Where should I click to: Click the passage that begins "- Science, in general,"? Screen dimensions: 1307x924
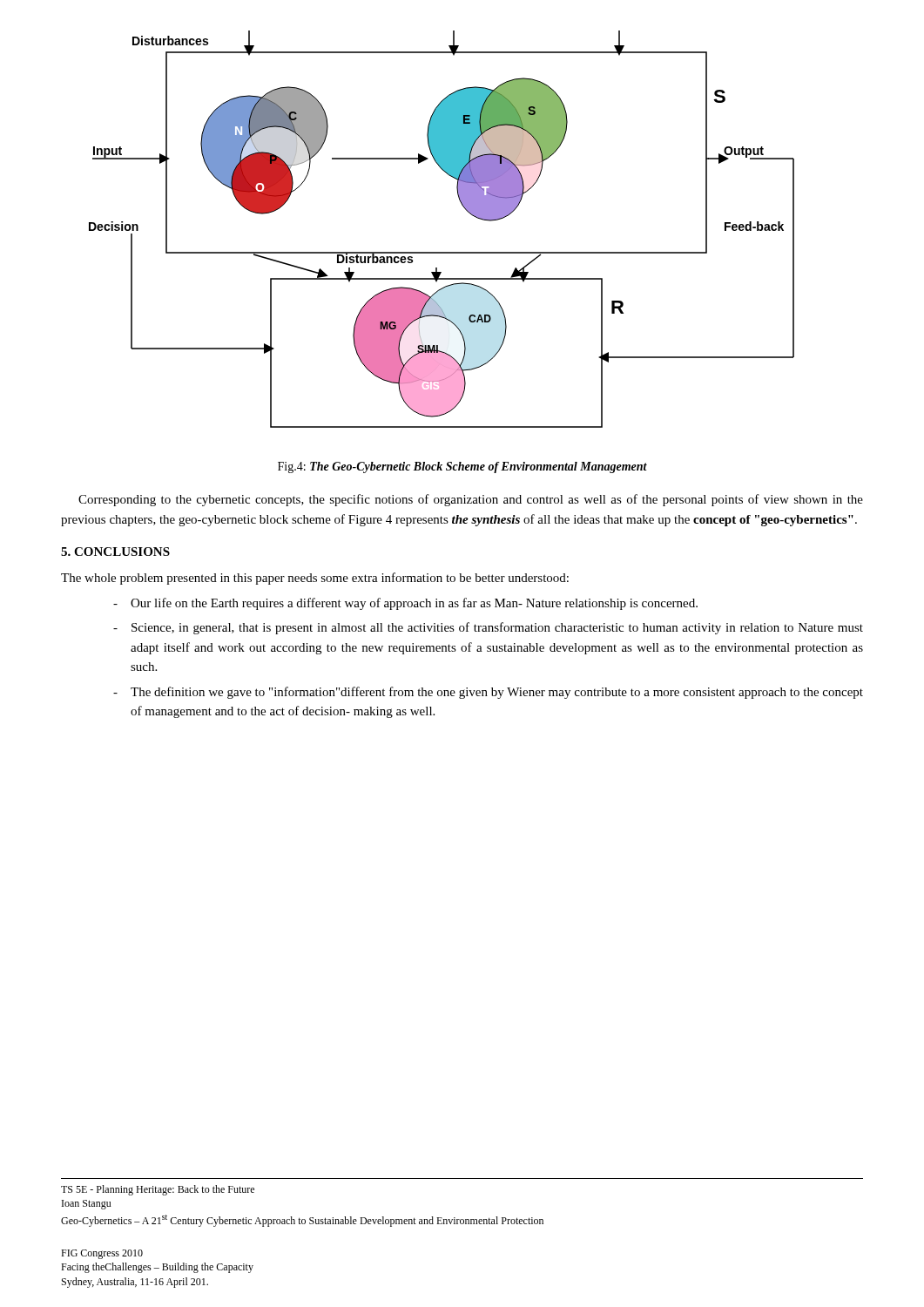tap(497, 646)
